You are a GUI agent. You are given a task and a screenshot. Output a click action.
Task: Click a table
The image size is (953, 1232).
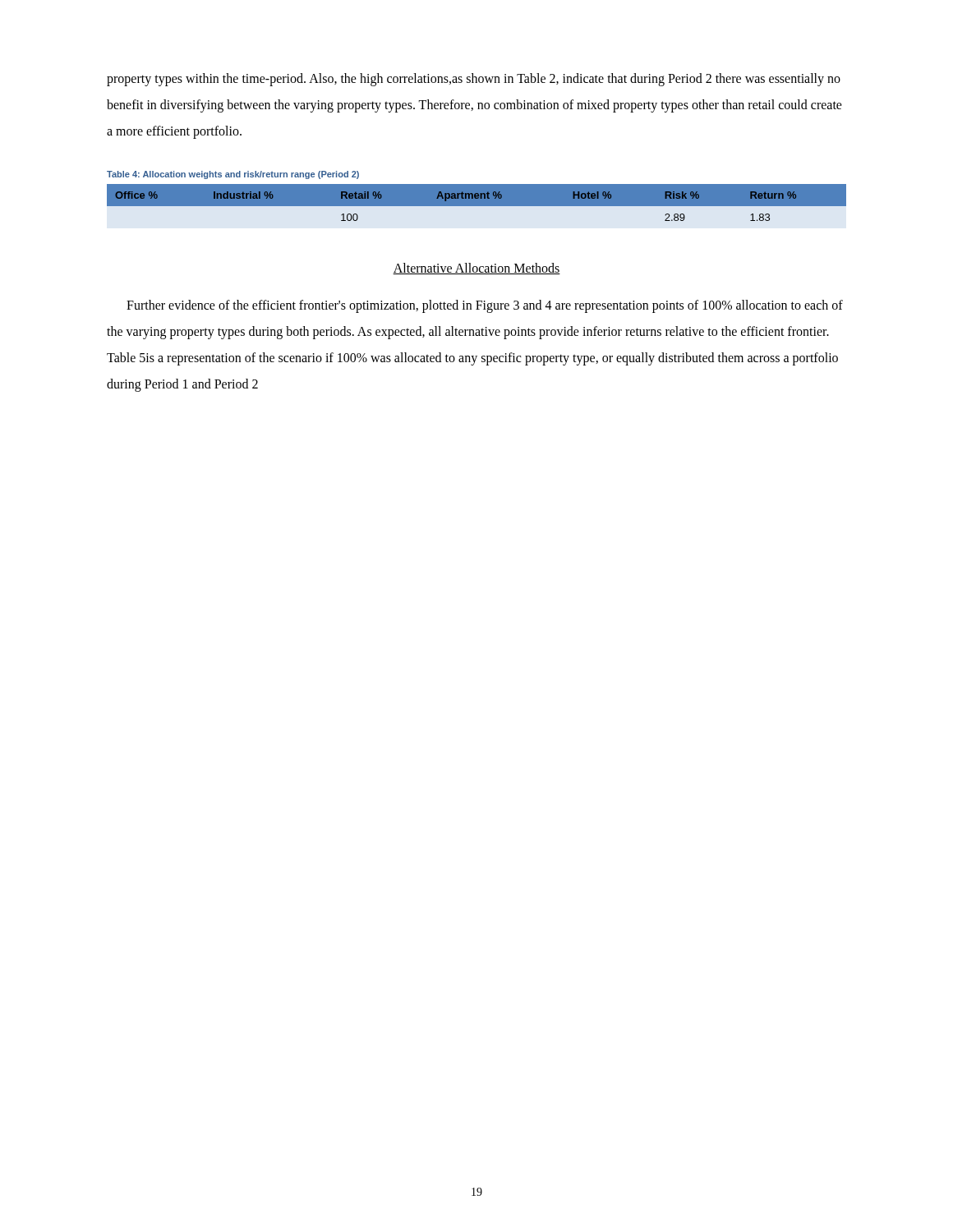pos(476,206)
